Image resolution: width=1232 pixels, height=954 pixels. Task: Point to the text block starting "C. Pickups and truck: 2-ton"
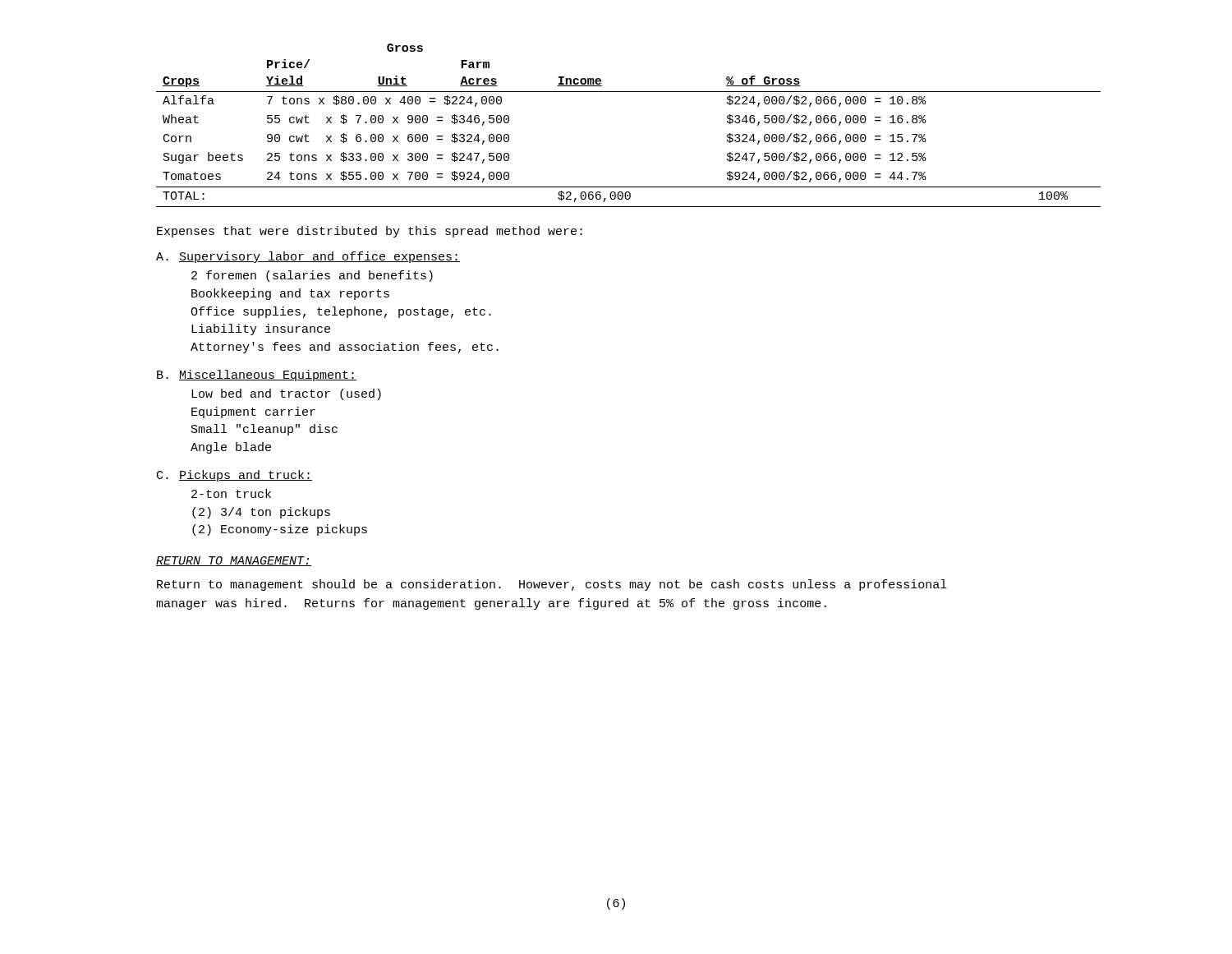[x=234, y=476]
